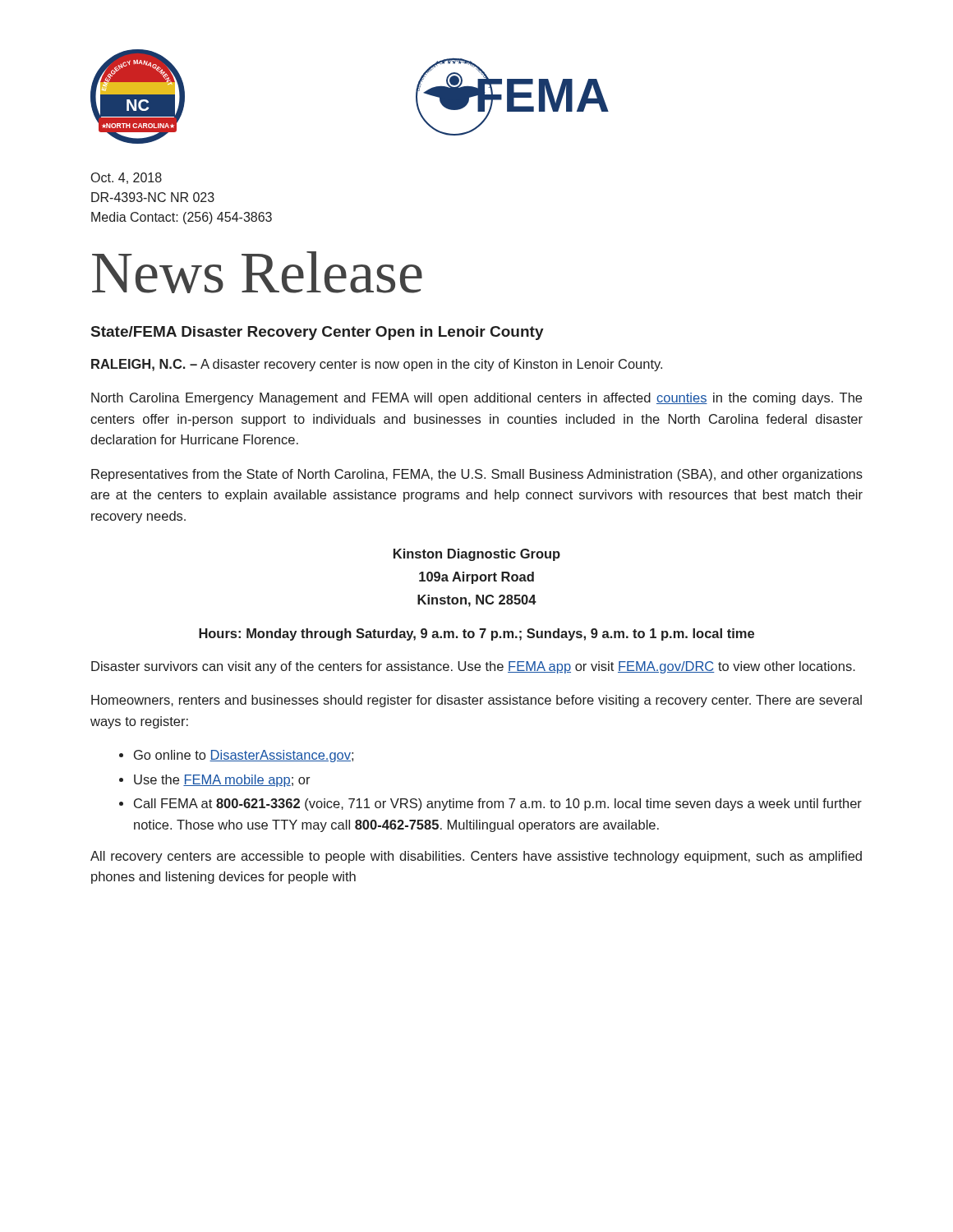This screenshot has width=953, height=1232.
Task: Locate the list item that says "Use the FEMA mobile app; or"
Action: 222,779
